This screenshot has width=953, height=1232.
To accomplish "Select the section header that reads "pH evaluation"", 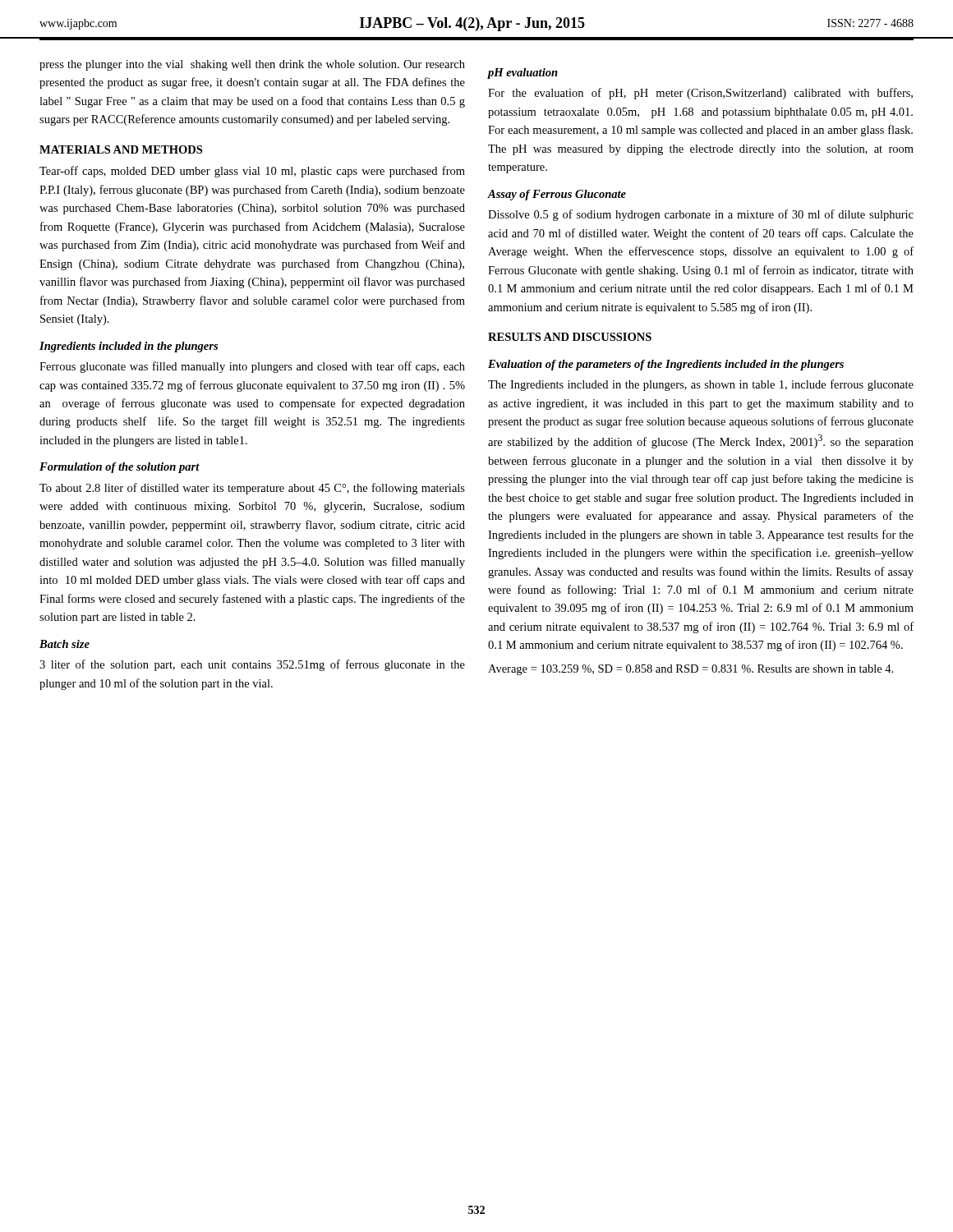I will [523, 72].
